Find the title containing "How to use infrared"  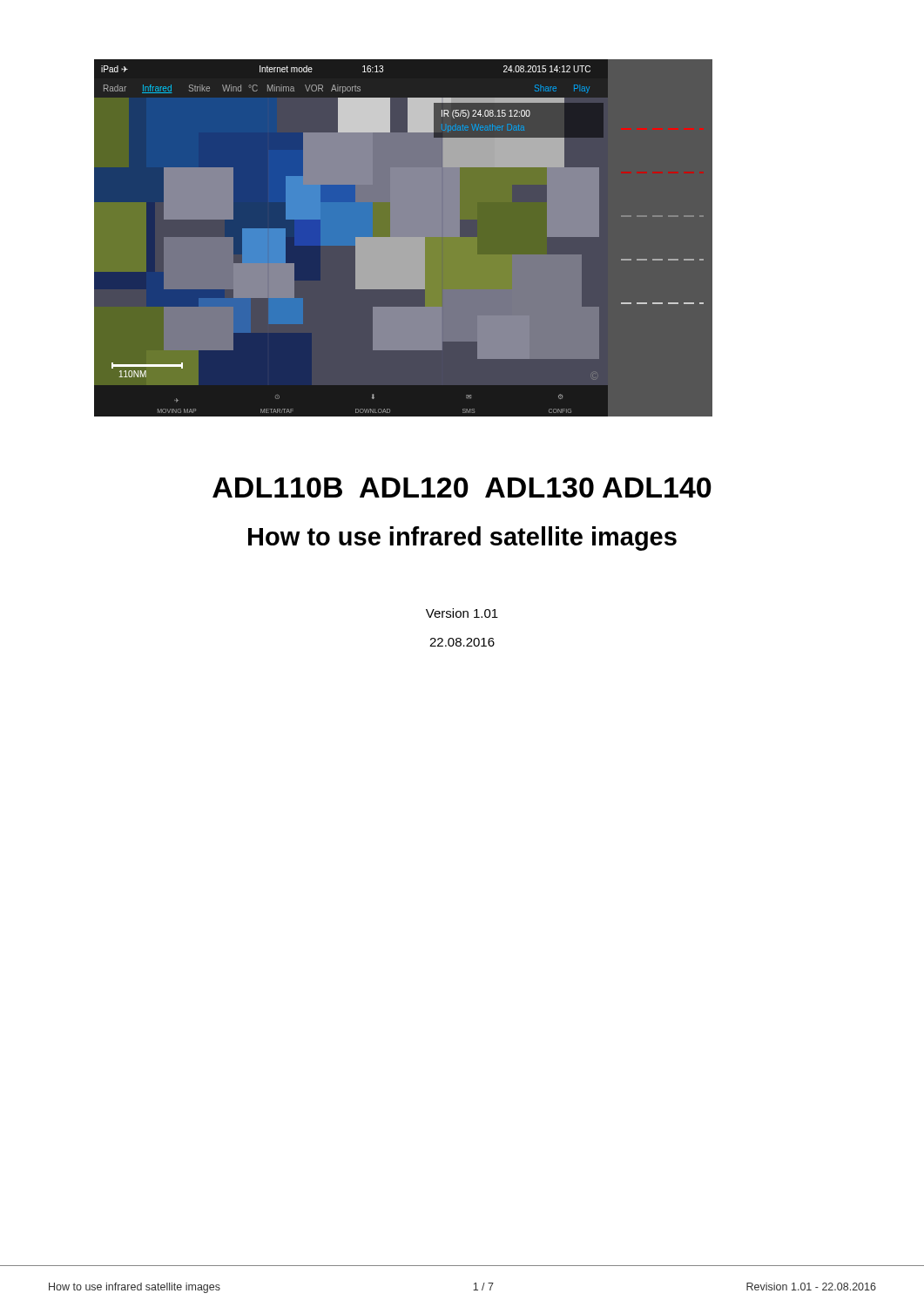click(x=462, y=537)
